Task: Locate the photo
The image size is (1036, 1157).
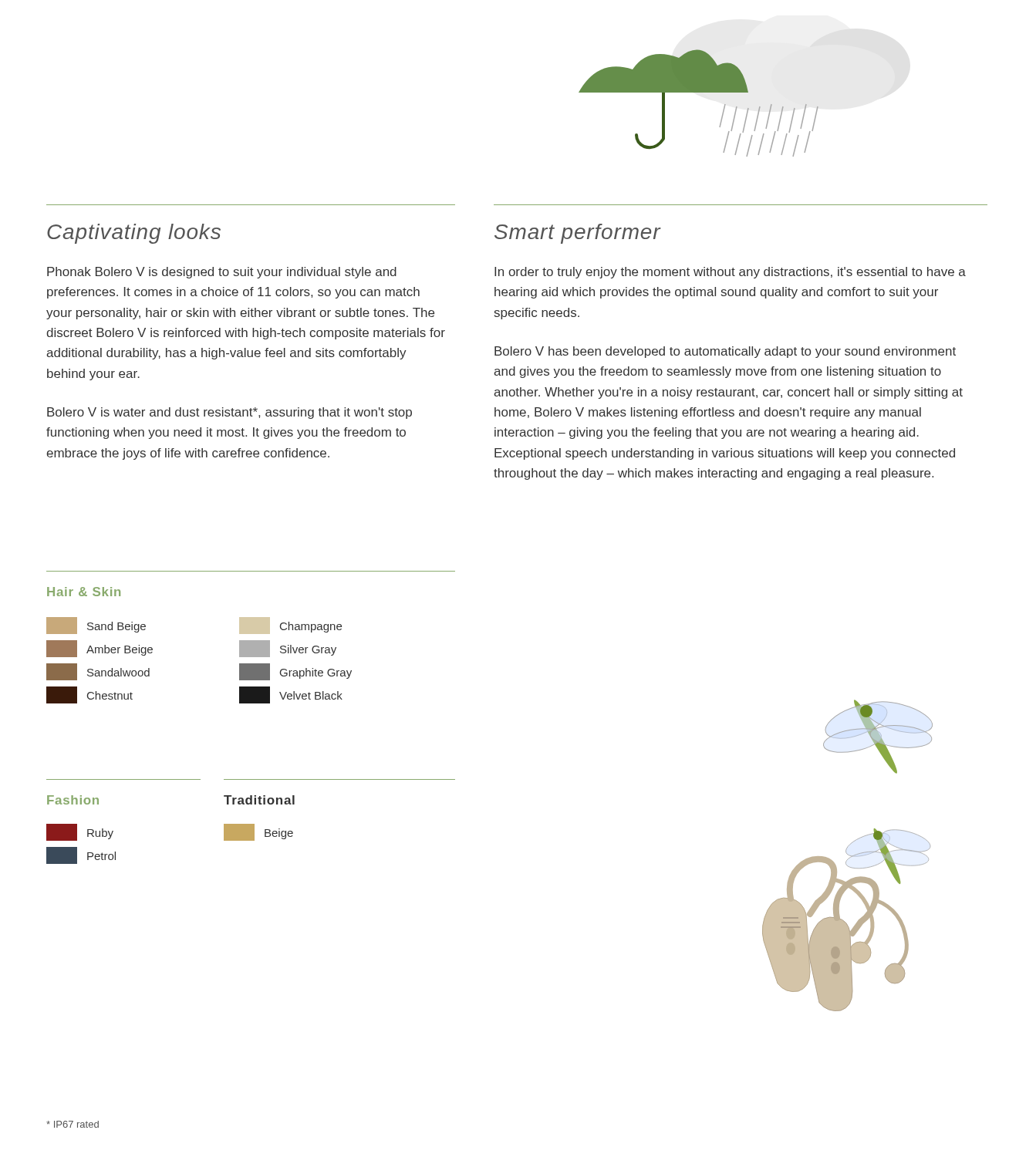Action: (x=814, y=956)
